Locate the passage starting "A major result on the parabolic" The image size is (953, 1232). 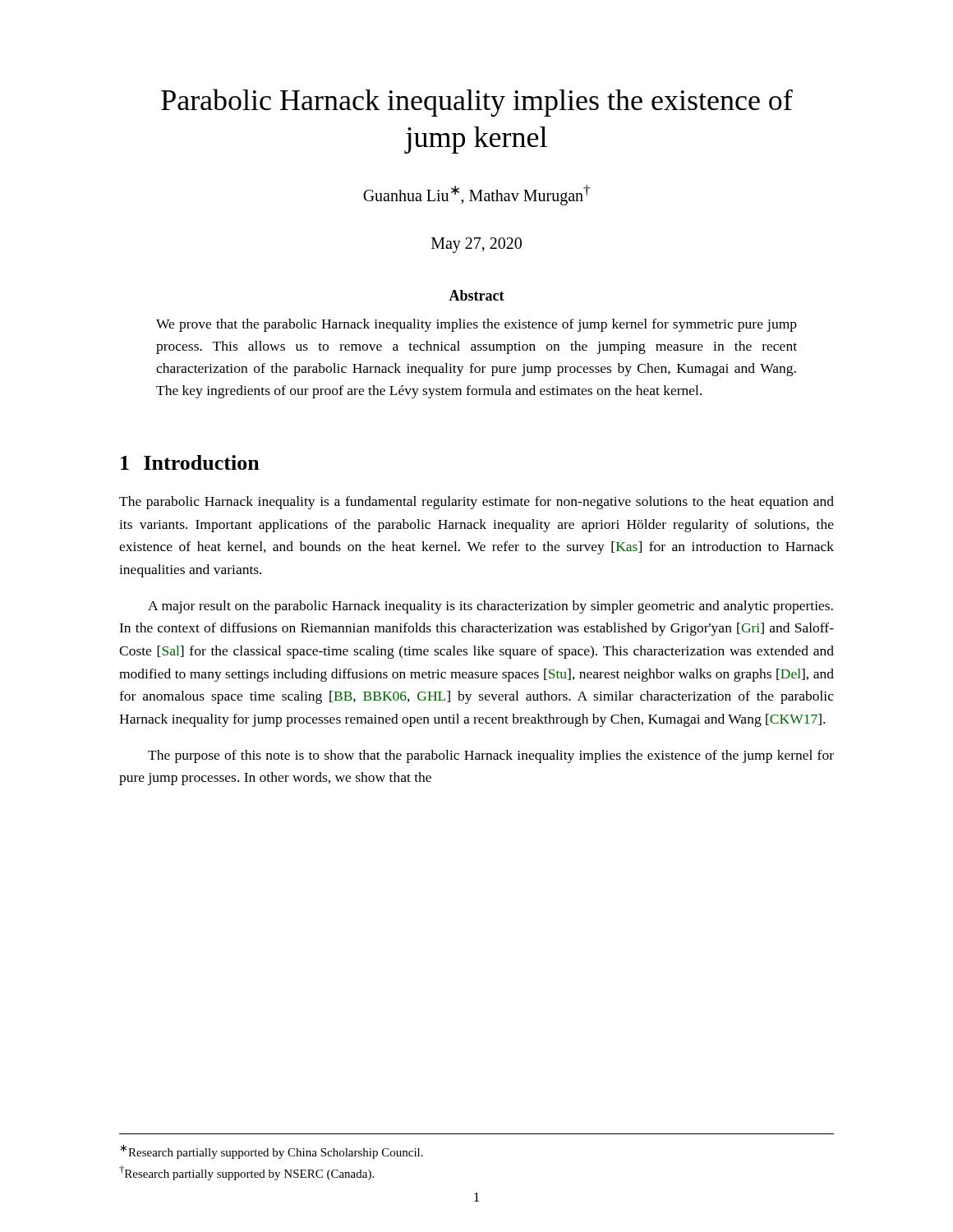click(x=476, y=662)
